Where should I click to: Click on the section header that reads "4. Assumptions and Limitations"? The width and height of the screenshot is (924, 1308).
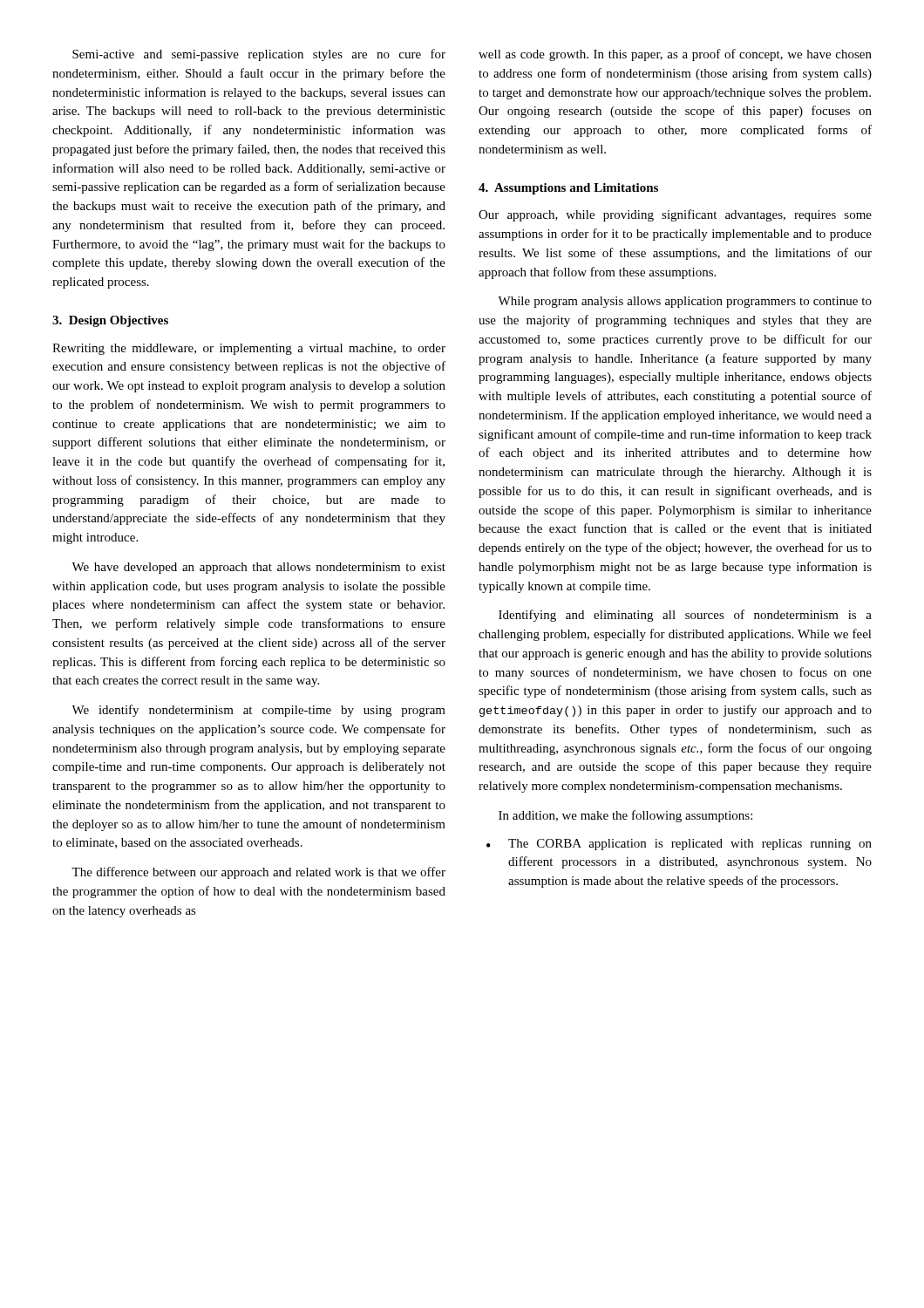tap(568, 187)
